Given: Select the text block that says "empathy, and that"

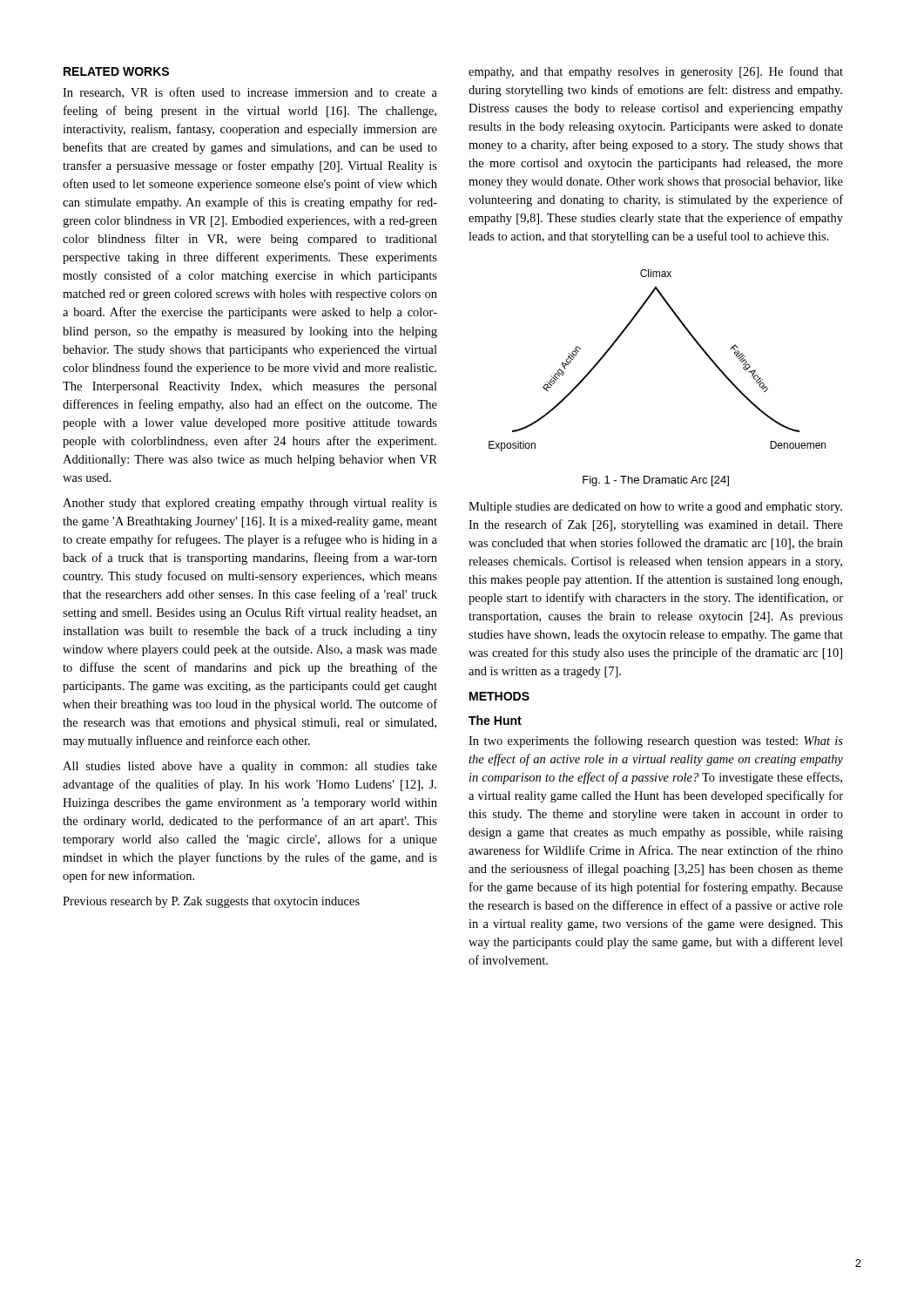Looking at the screenshot, I should point(656,154).
